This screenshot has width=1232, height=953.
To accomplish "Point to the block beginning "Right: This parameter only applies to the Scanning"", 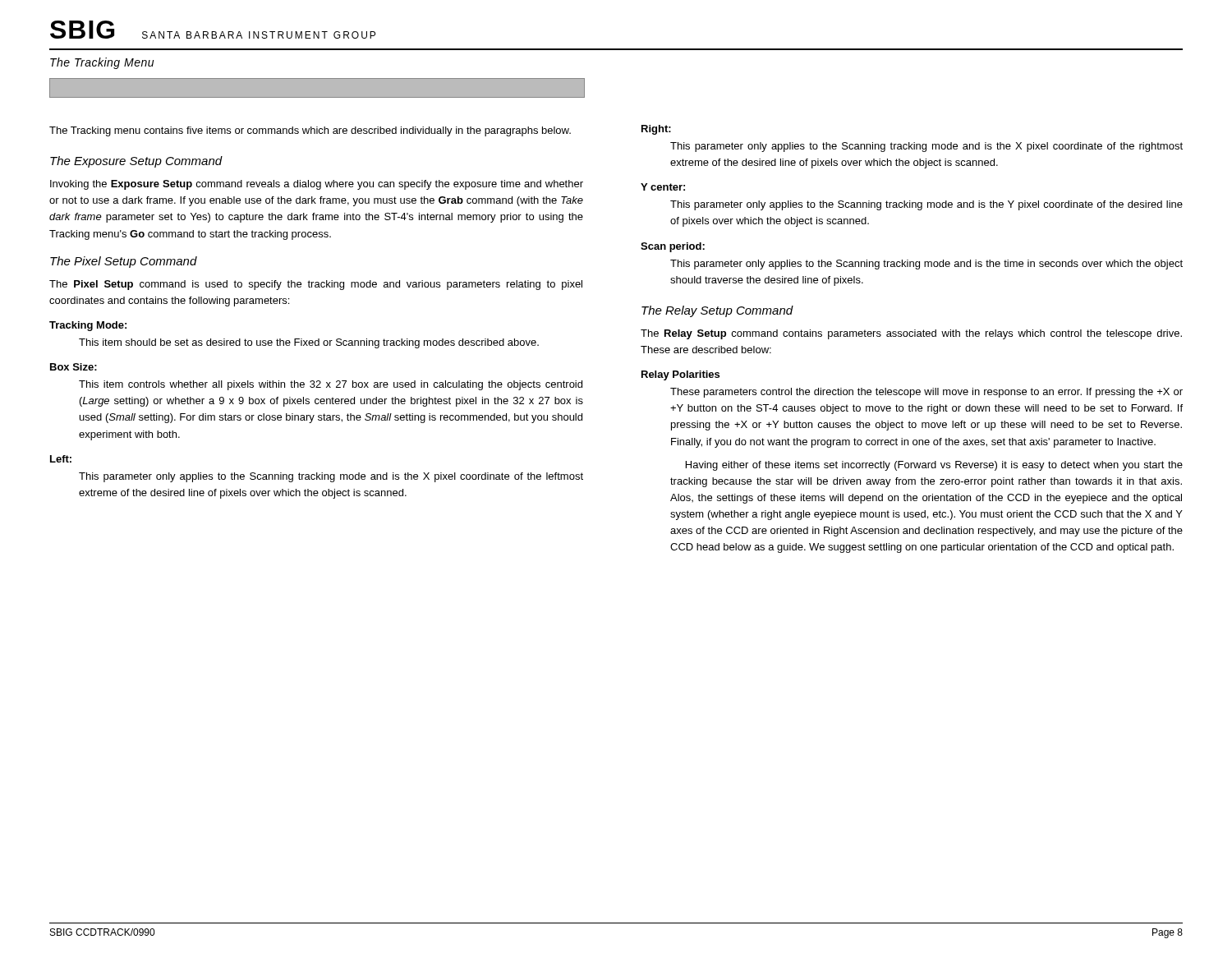I will point(912,147).
